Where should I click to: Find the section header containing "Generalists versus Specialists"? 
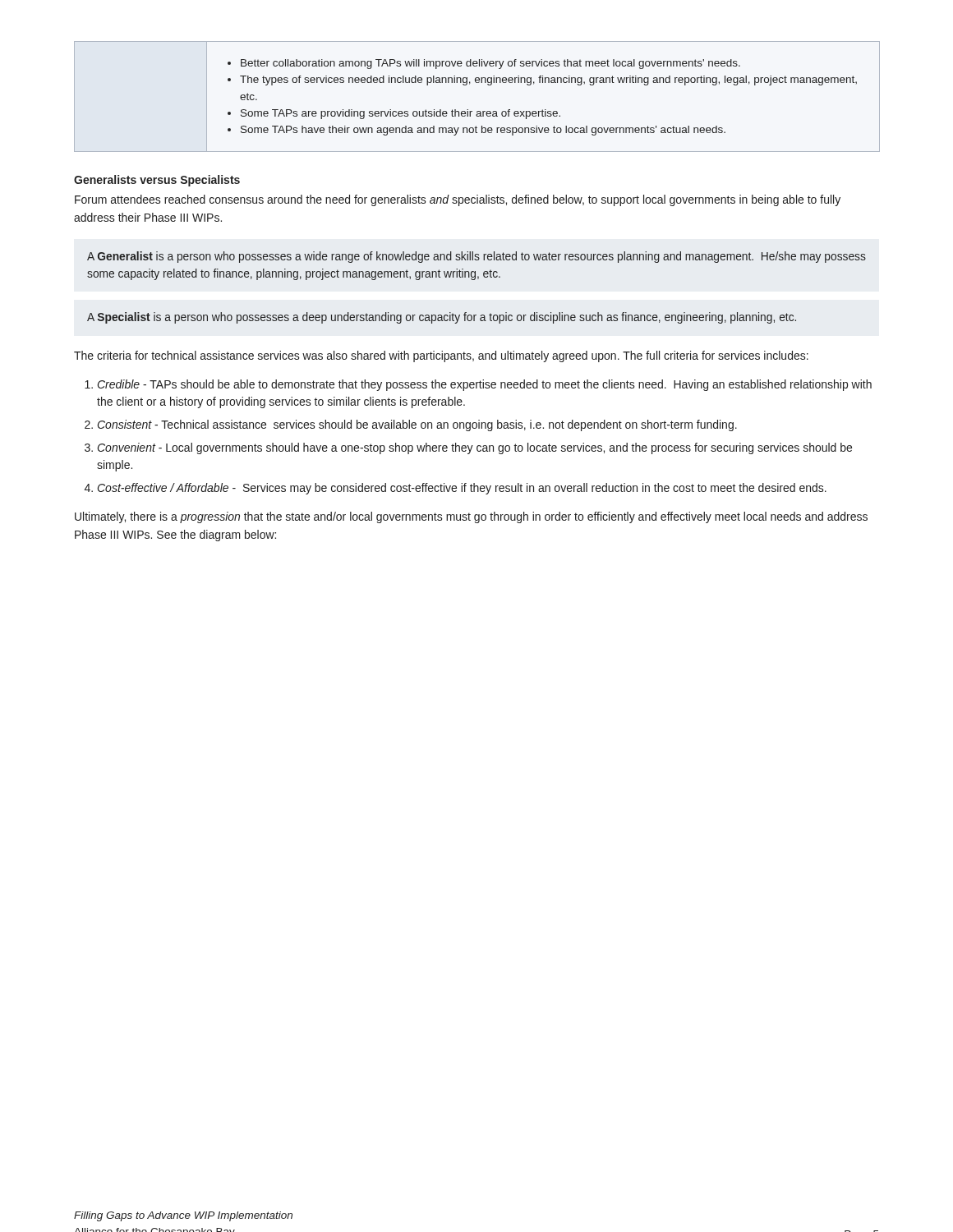pyautogui.click(x=157, y=180)
